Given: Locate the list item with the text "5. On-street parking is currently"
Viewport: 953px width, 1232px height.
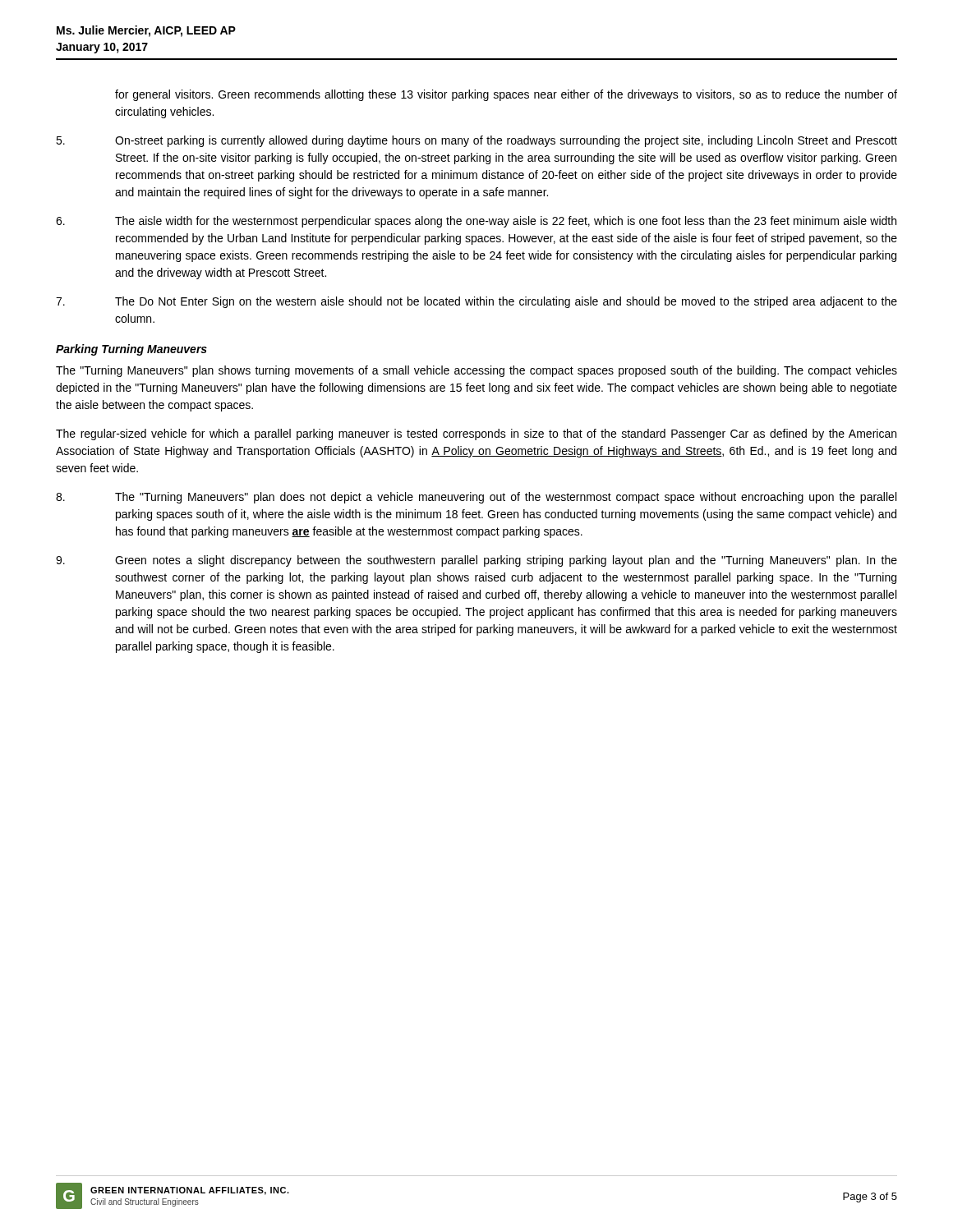Looking at the screenshot, I should click(476, 167).
